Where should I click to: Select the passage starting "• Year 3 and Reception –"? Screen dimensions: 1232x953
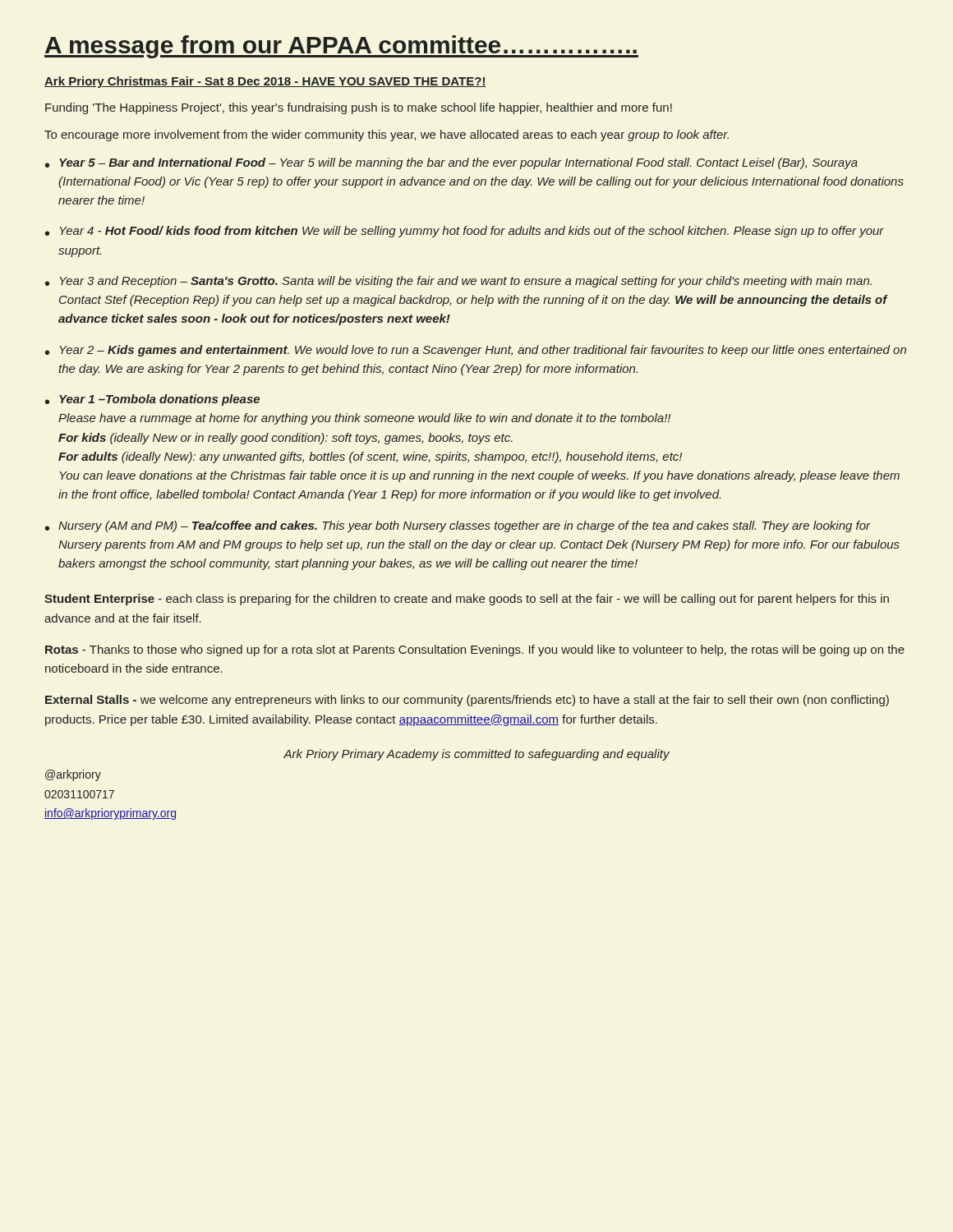click(x=476, y=299)
